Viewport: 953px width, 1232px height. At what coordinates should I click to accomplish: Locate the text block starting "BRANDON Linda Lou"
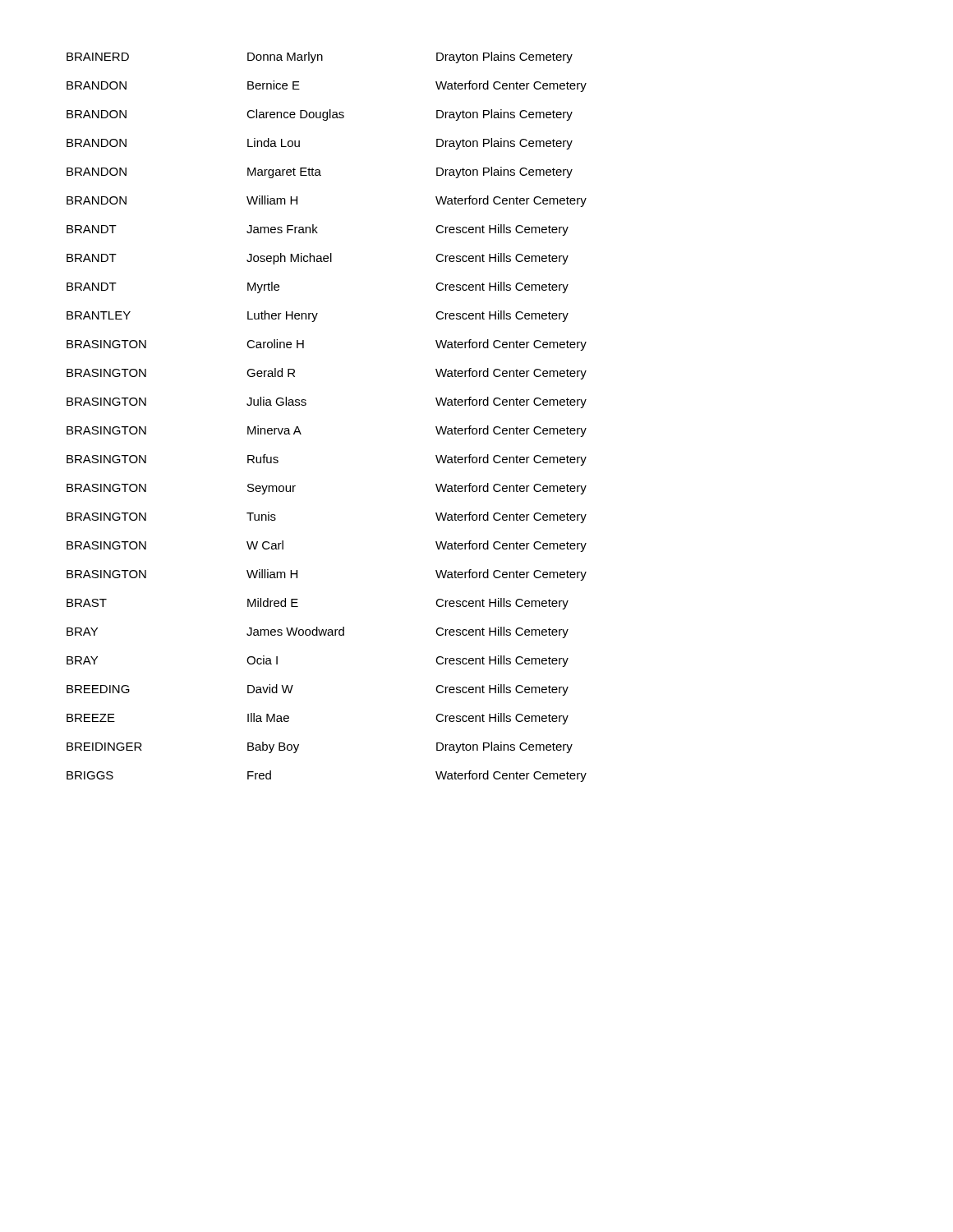pos(476,142)
